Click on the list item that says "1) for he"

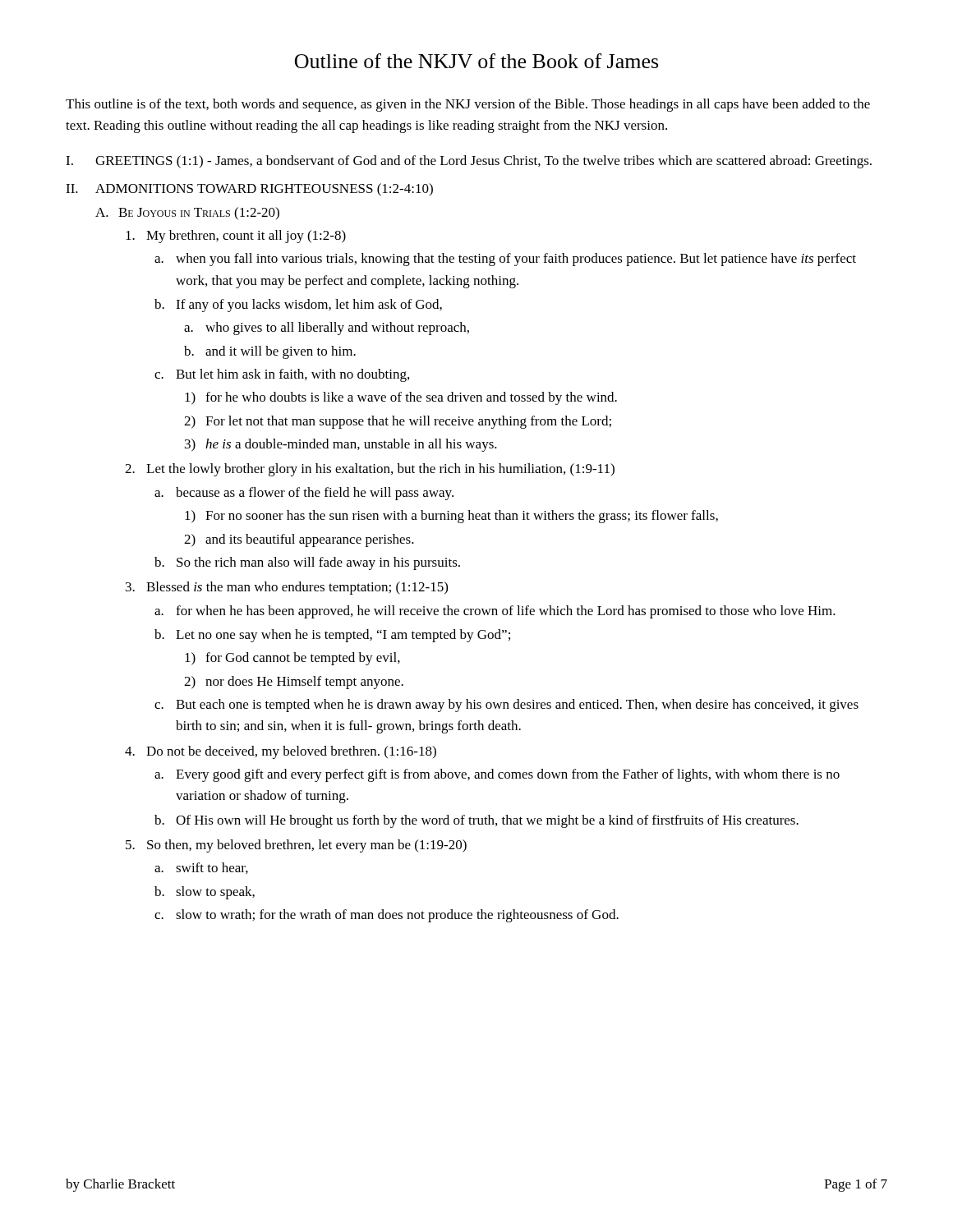536,398
